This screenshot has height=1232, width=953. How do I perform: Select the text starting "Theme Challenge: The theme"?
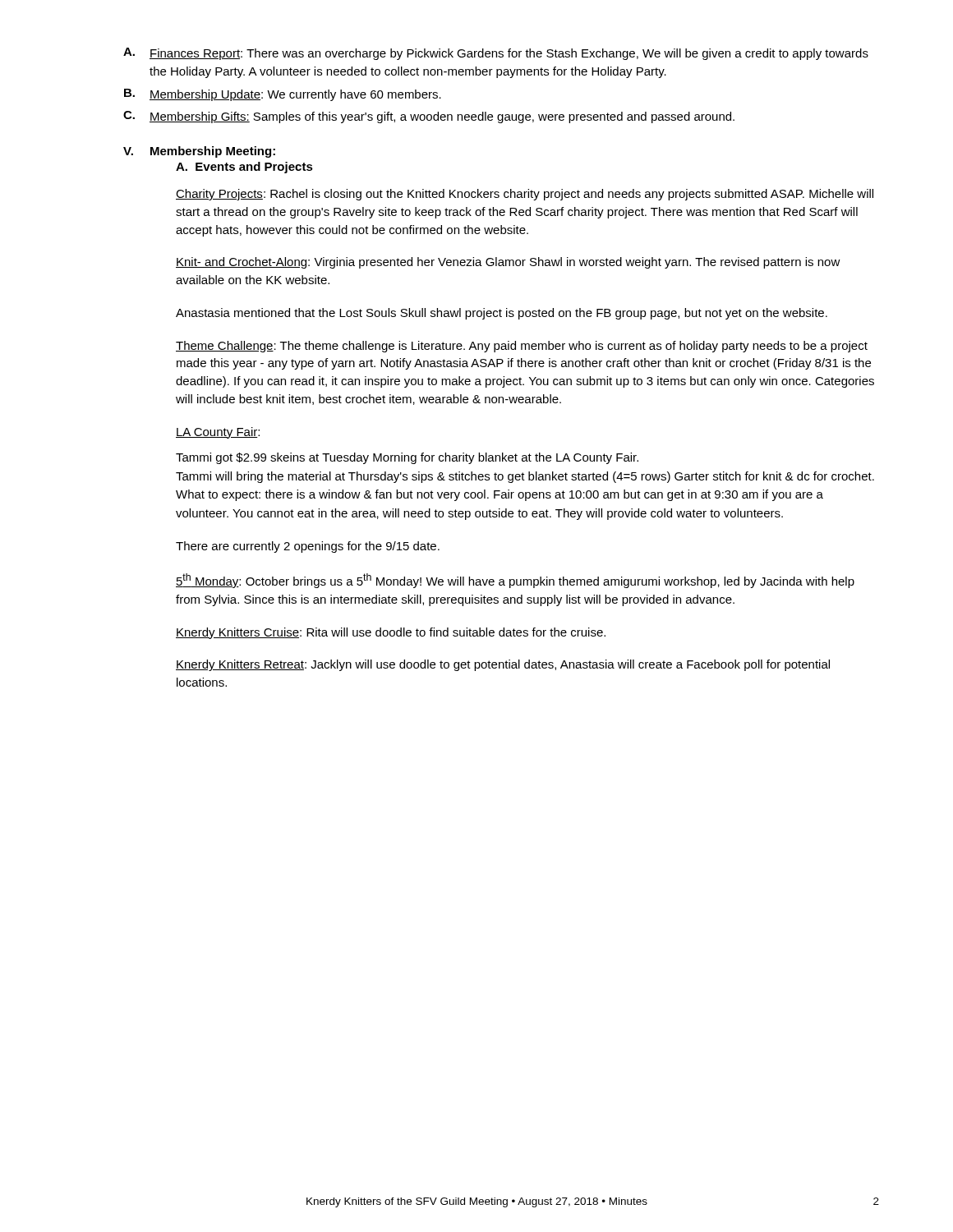[x=525, y=372]
